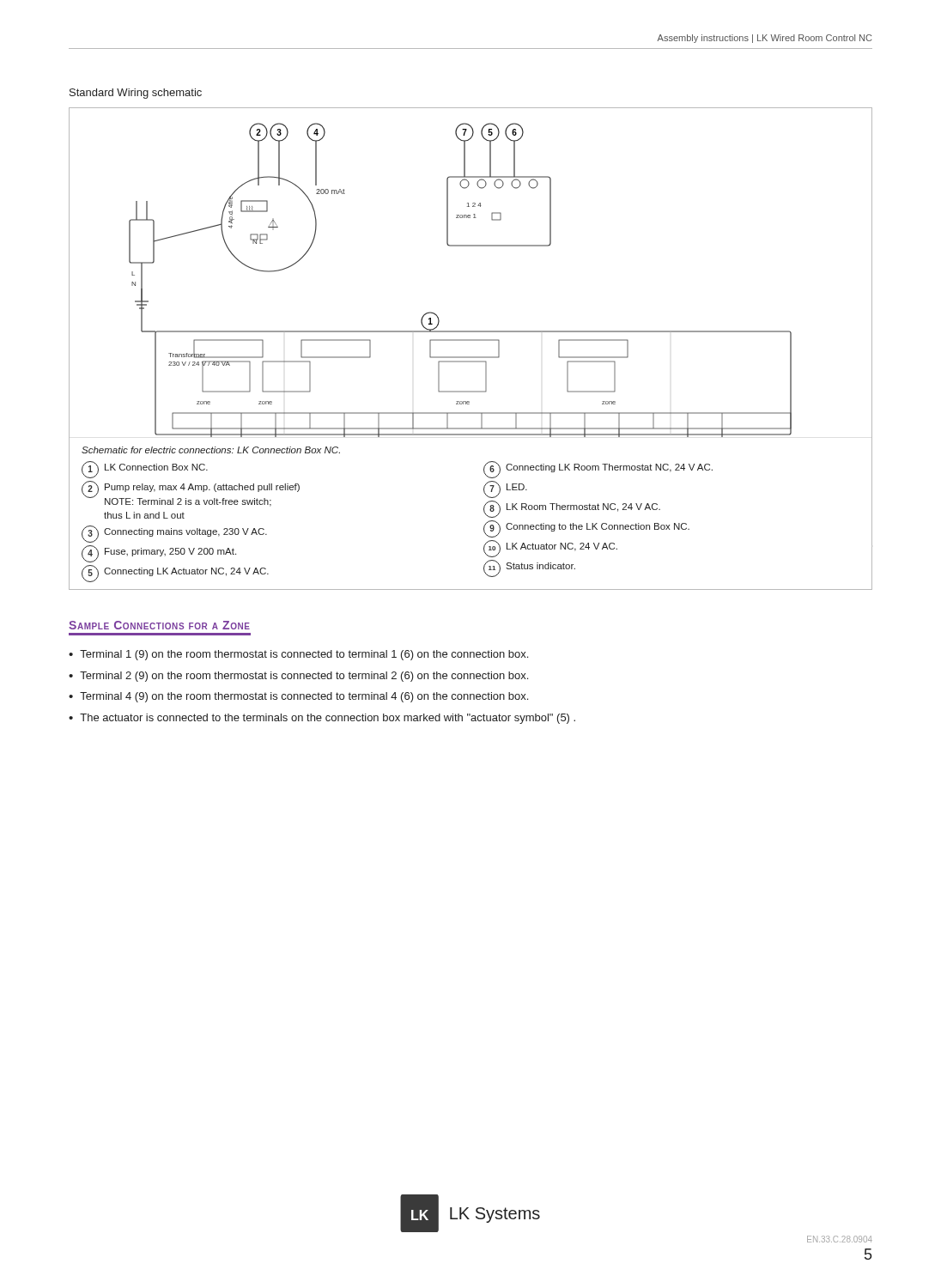Select the schematic
This screenshot has height=1288, width=941.
pos(470,349)
